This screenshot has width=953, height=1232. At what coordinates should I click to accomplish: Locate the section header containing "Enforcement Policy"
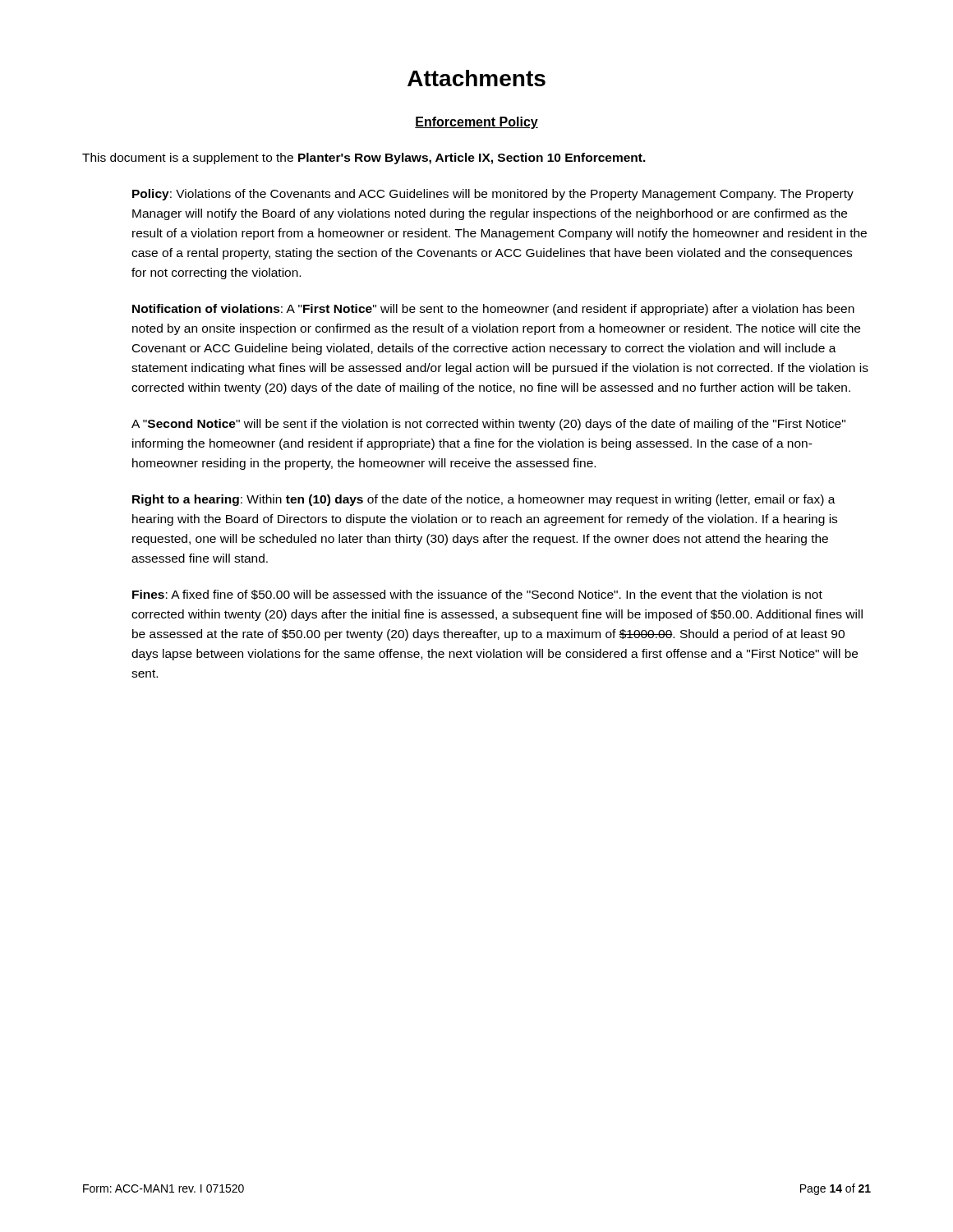pyautogui.click(x=476, y=122)
